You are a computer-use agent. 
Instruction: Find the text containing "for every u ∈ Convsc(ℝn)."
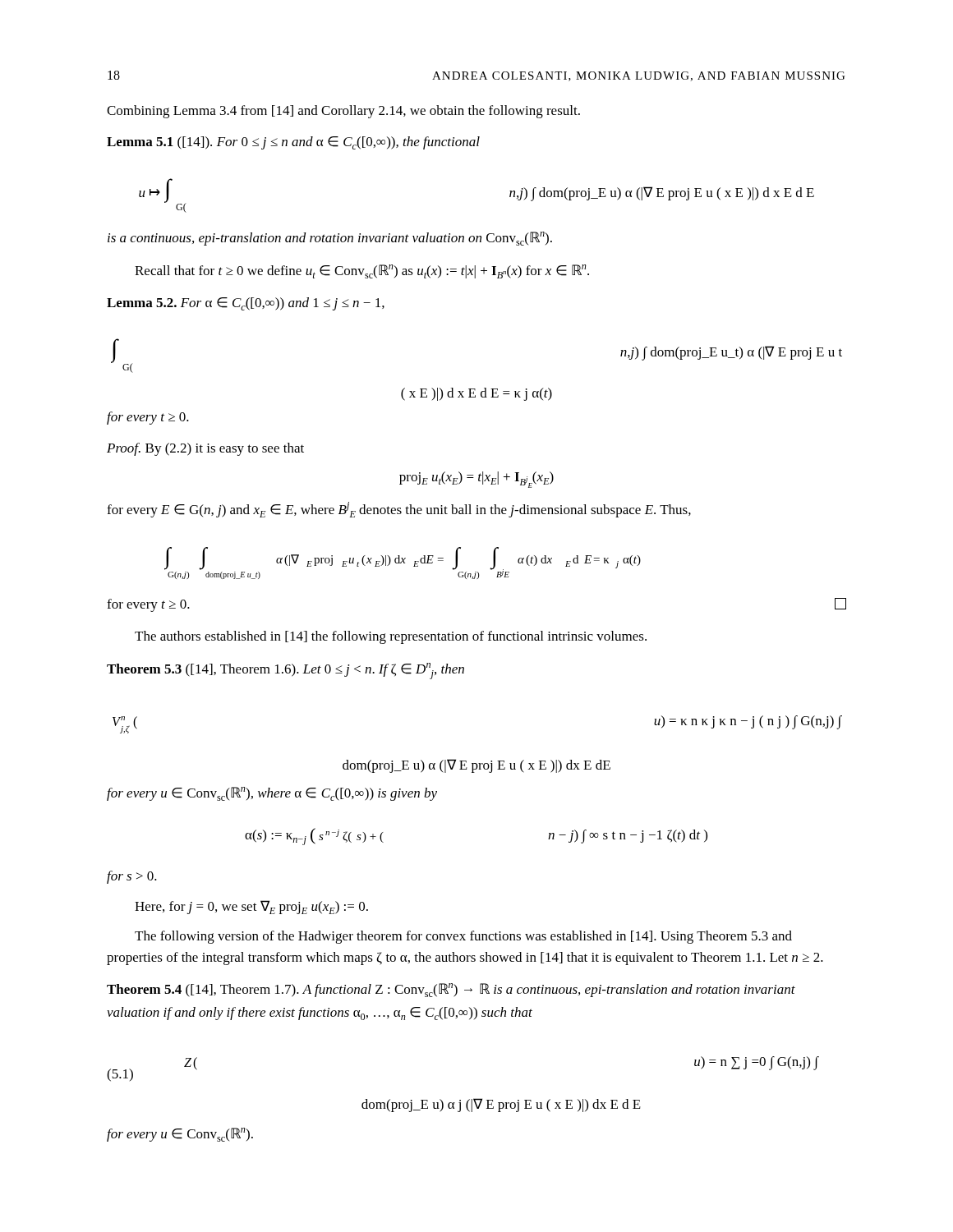(180, 1134)
